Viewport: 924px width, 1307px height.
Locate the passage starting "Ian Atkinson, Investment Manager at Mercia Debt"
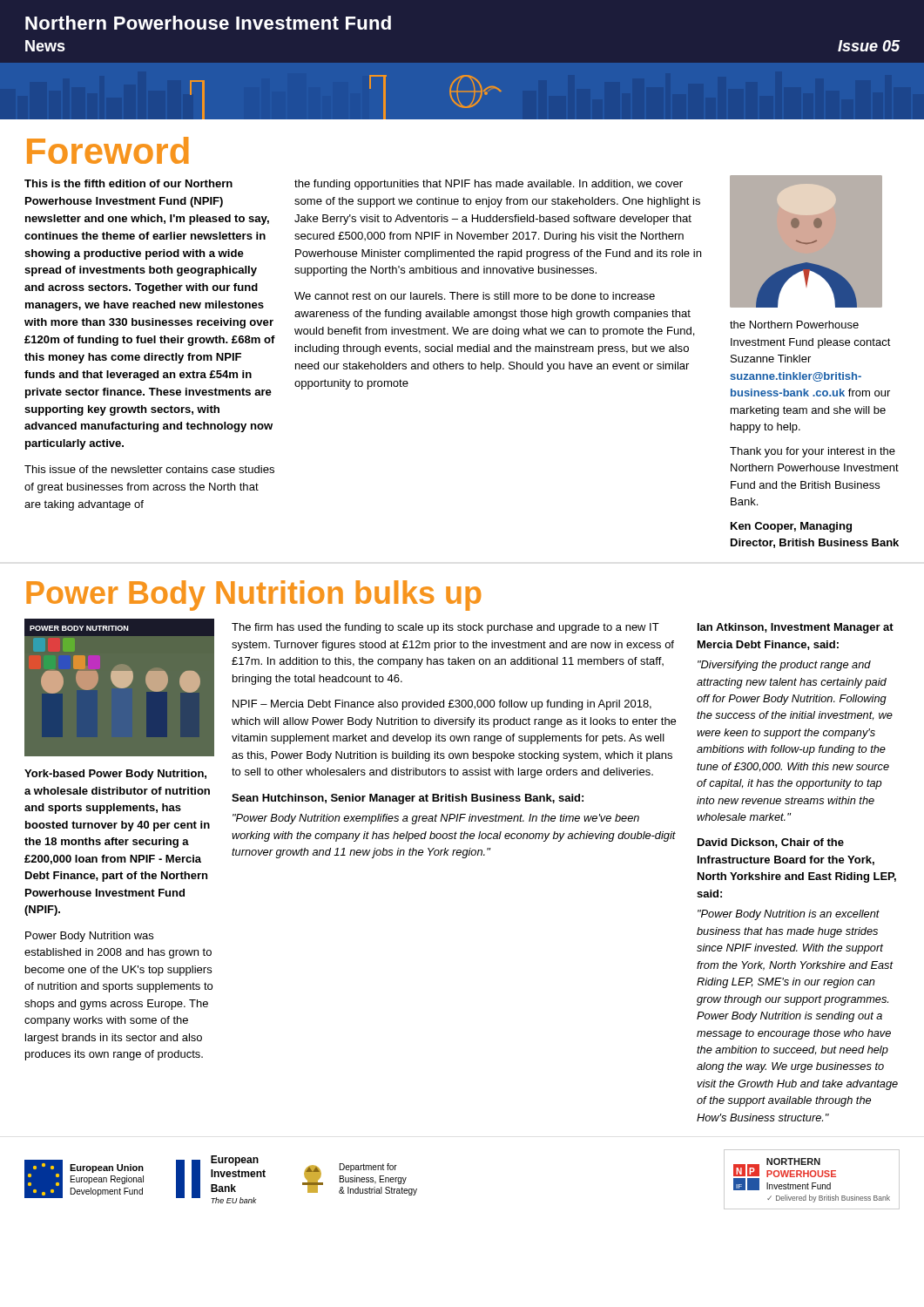pyautogui.click(x=798, y=872)
